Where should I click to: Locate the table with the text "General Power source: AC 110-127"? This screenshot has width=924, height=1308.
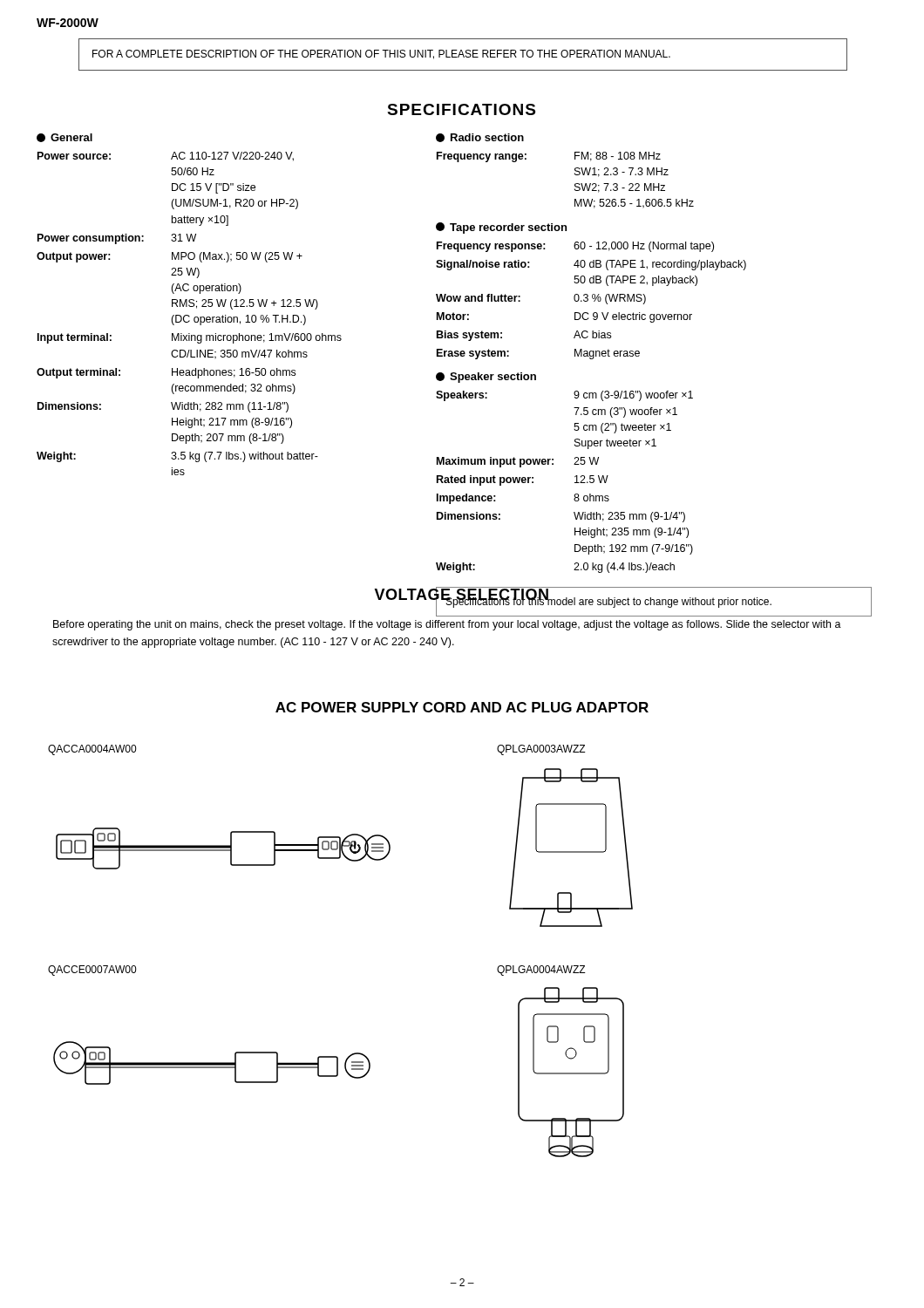224,307
